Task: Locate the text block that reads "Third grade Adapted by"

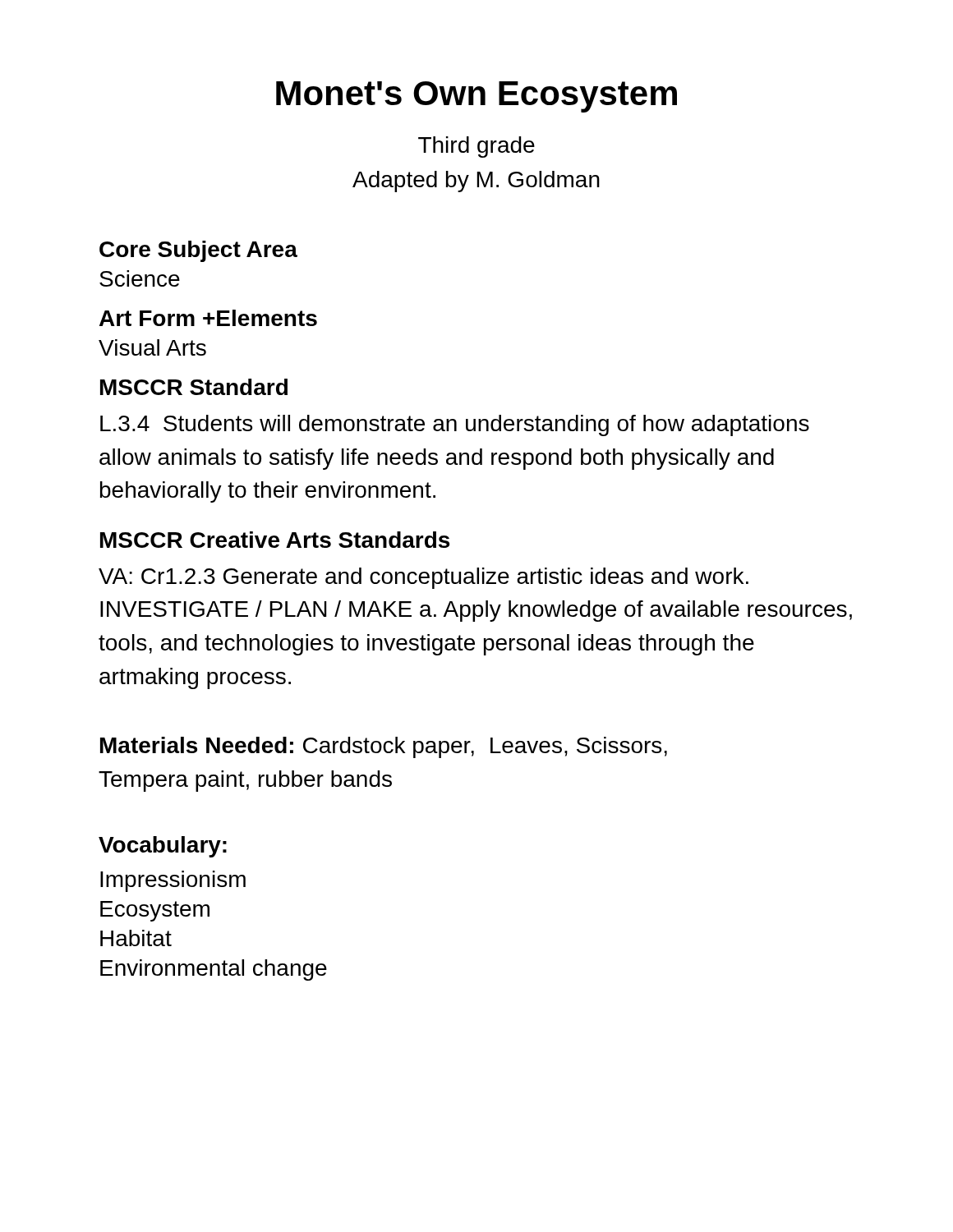Action: (476, 162)
